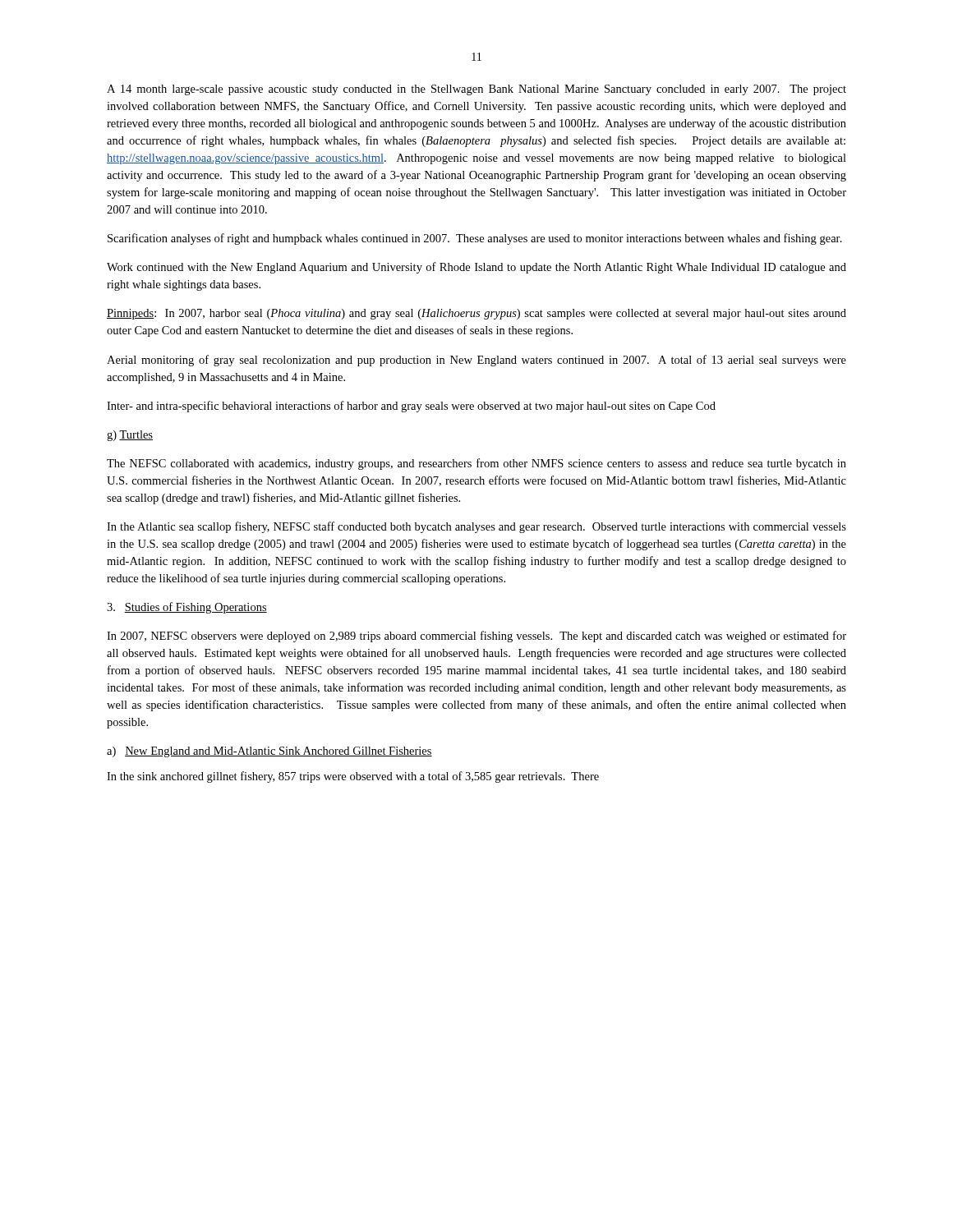Navigate to the region starting "In 2007, NEFSC observers were deployed"
953x1232 pixels.
pos(476,679)
